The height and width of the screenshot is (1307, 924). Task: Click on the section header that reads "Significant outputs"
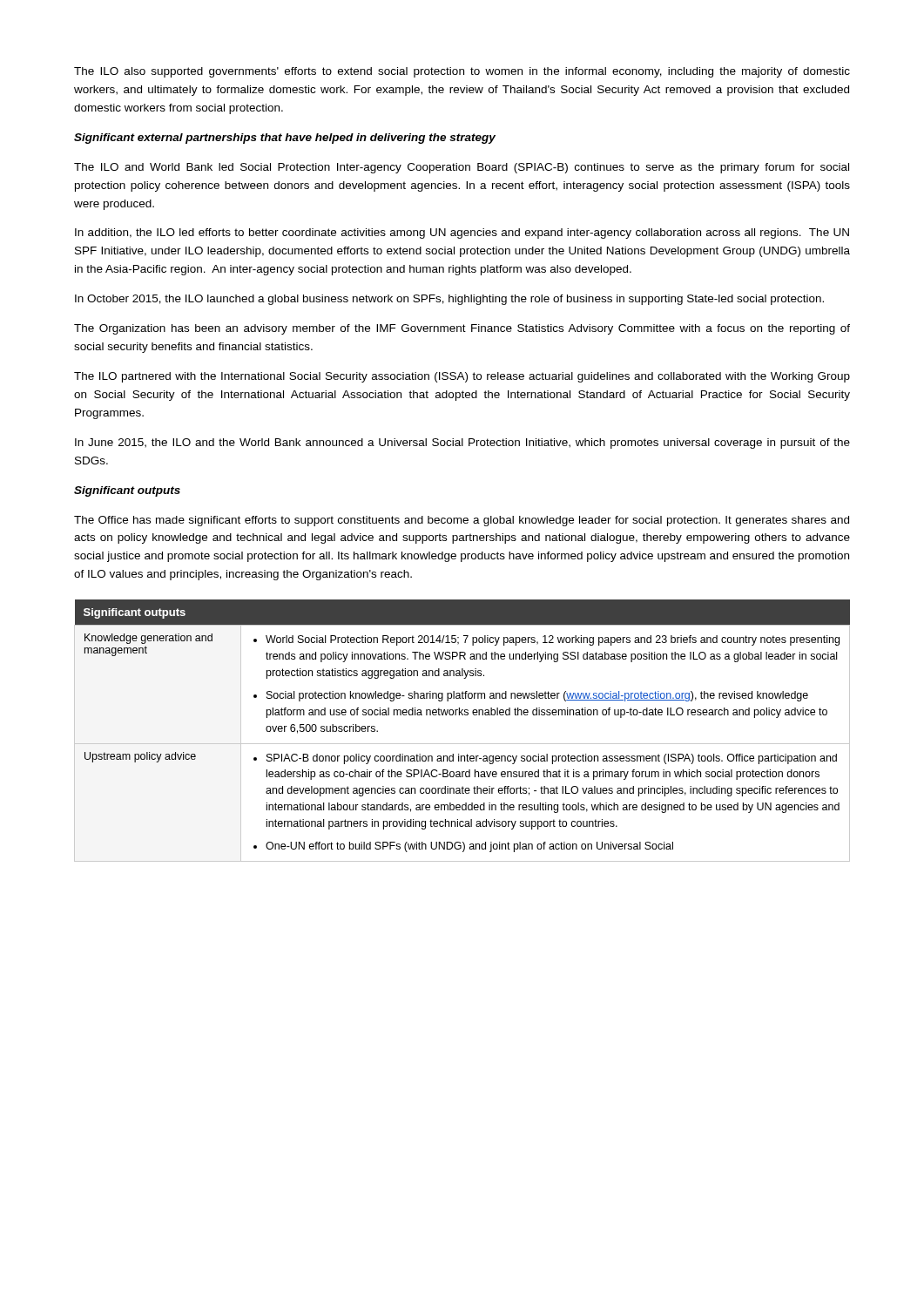(127, 490)
